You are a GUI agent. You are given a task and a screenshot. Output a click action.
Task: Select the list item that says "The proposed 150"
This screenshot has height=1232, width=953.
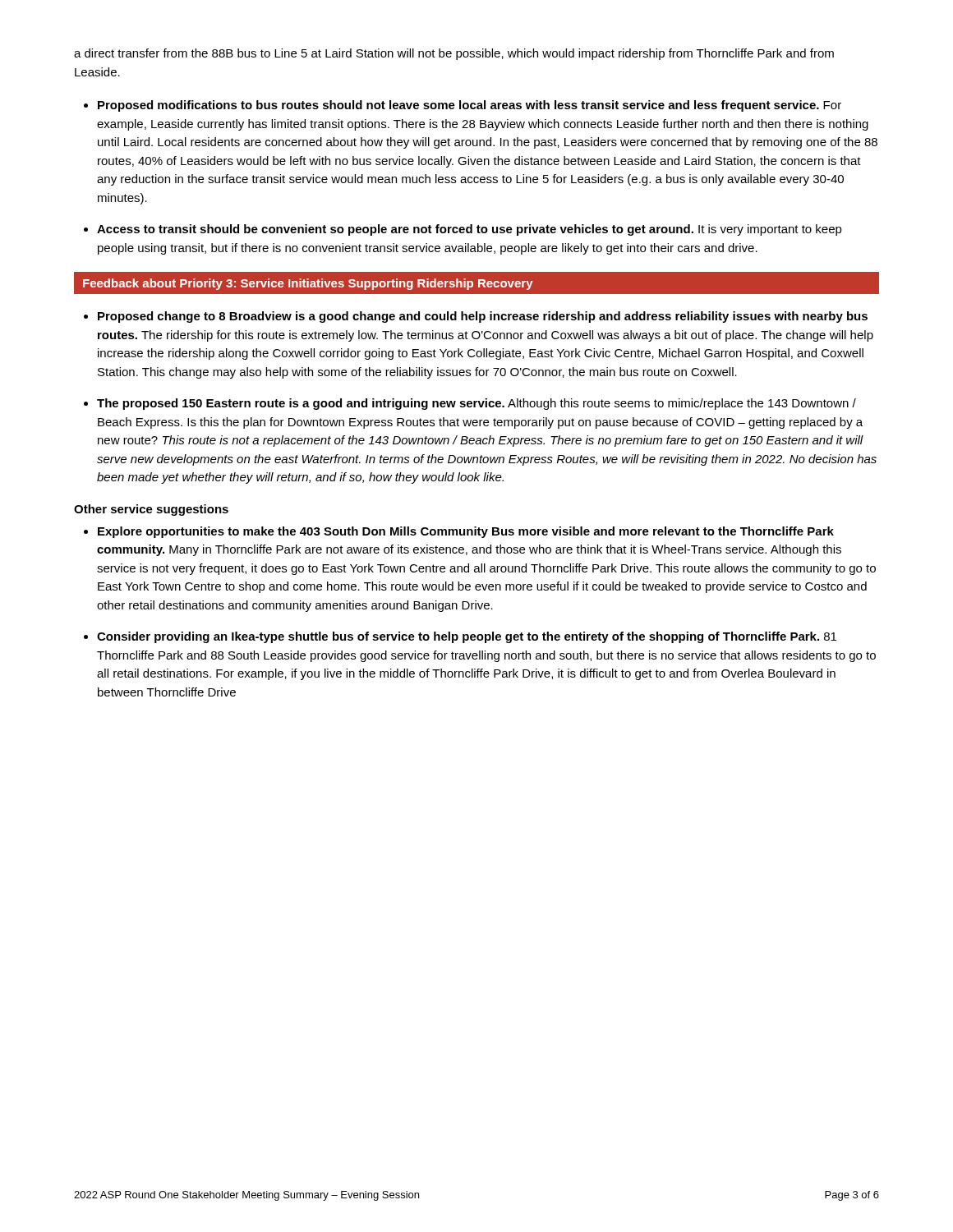tap(487, 440)
